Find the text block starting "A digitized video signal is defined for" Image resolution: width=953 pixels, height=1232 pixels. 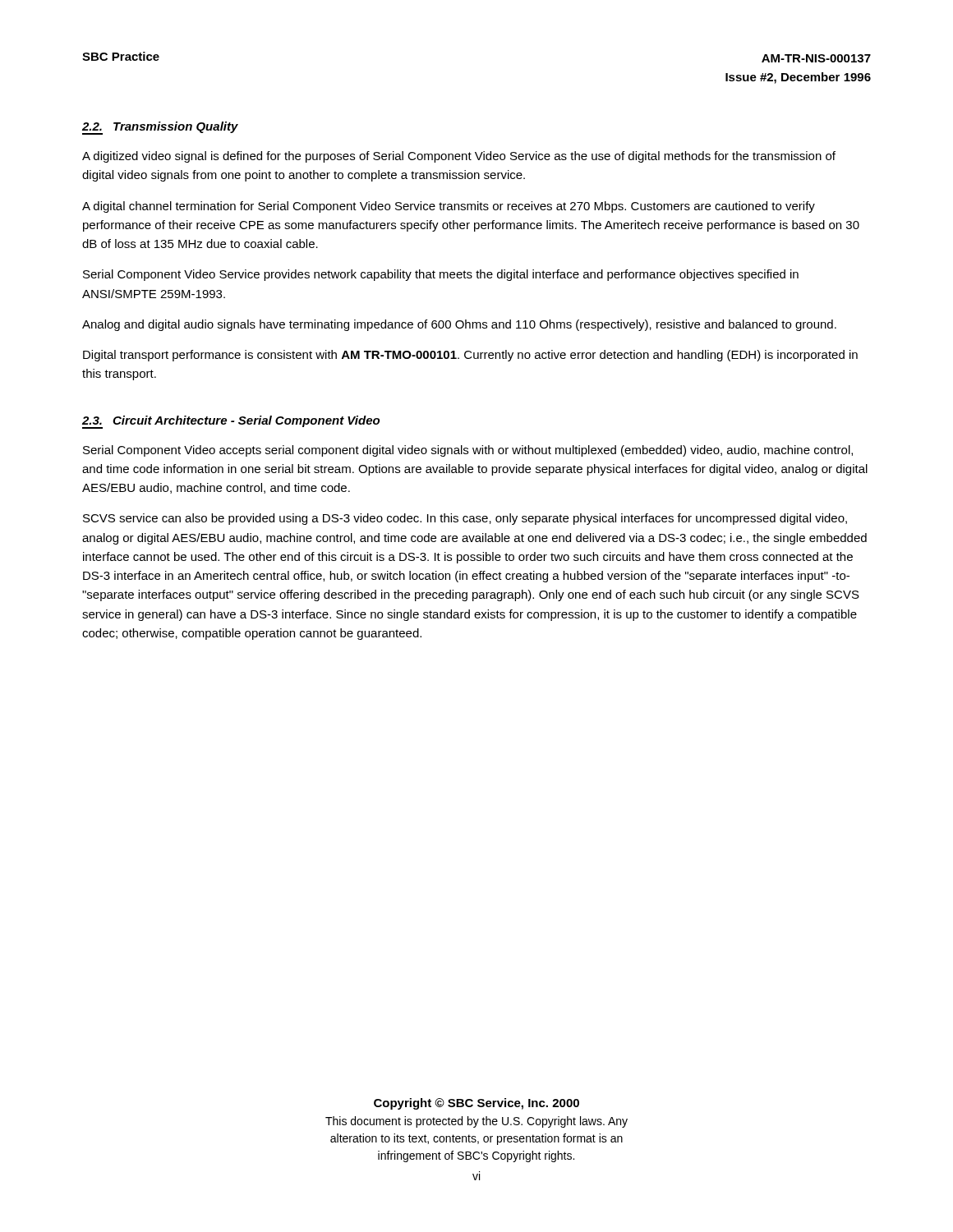[459, 165]
